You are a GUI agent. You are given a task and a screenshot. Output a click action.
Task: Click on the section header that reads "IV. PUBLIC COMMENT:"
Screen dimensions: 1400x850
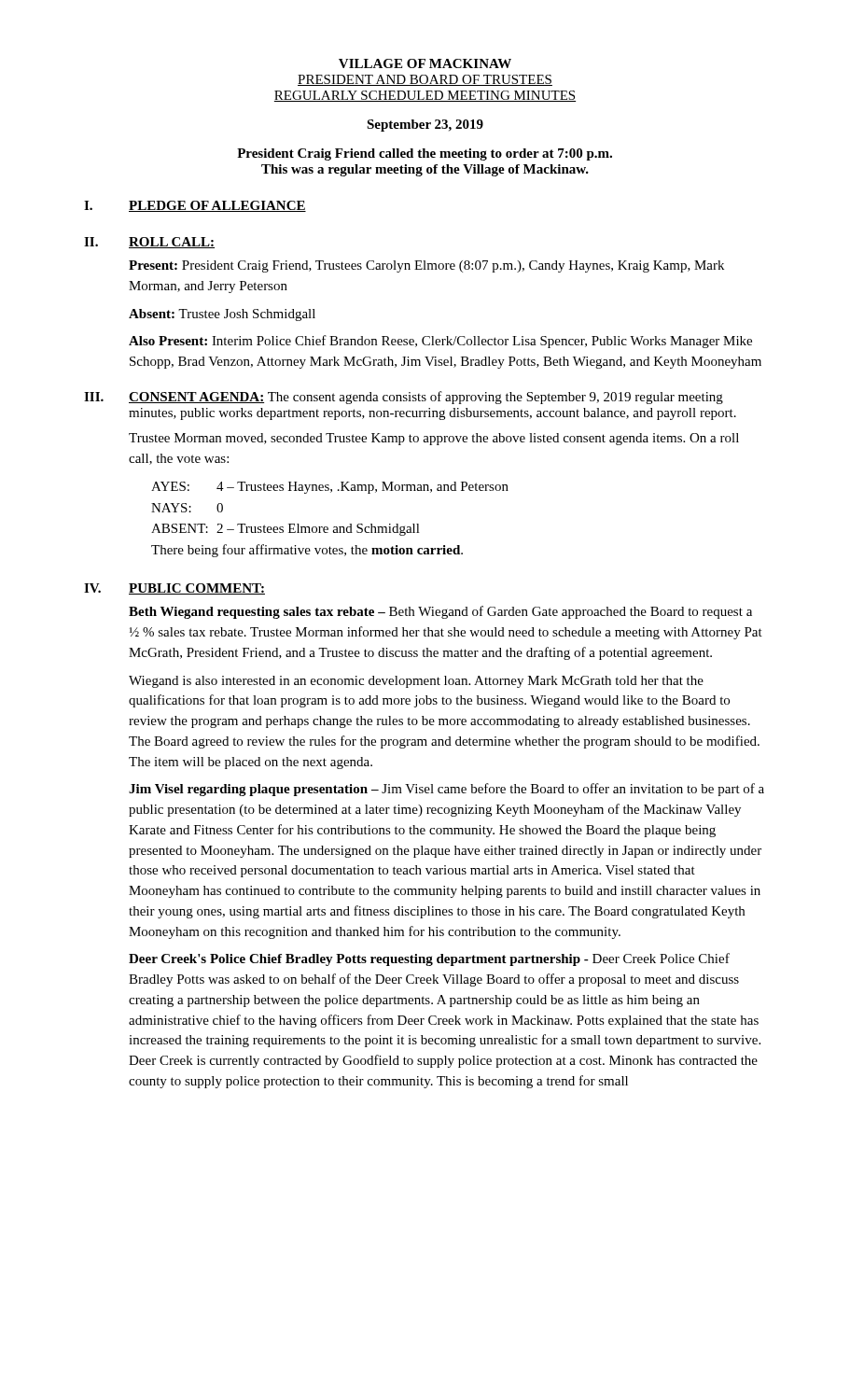coord(174,589)
